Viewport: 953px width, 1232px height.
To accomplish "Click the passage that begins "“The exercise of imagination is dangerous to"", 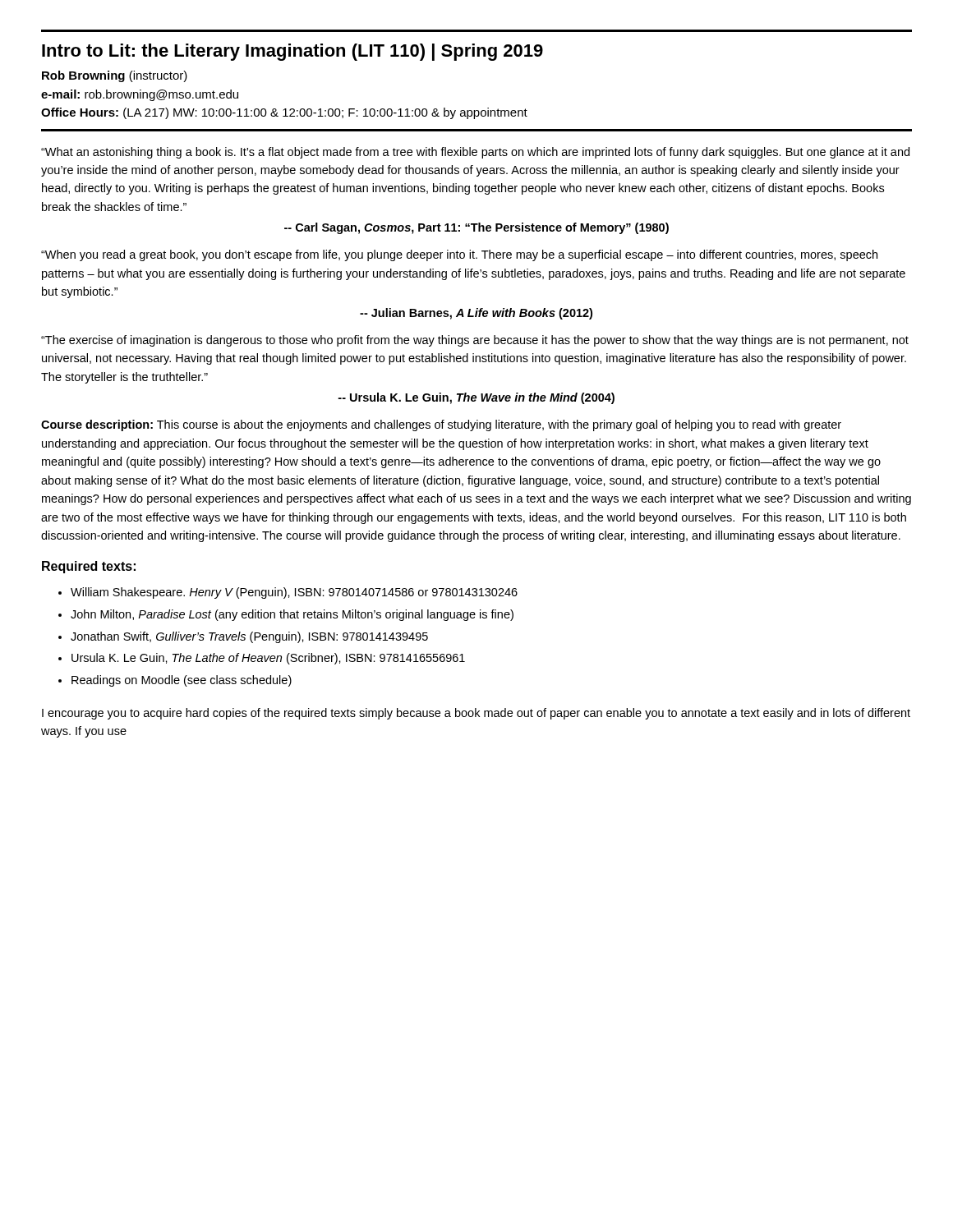I will coord(475,358).
